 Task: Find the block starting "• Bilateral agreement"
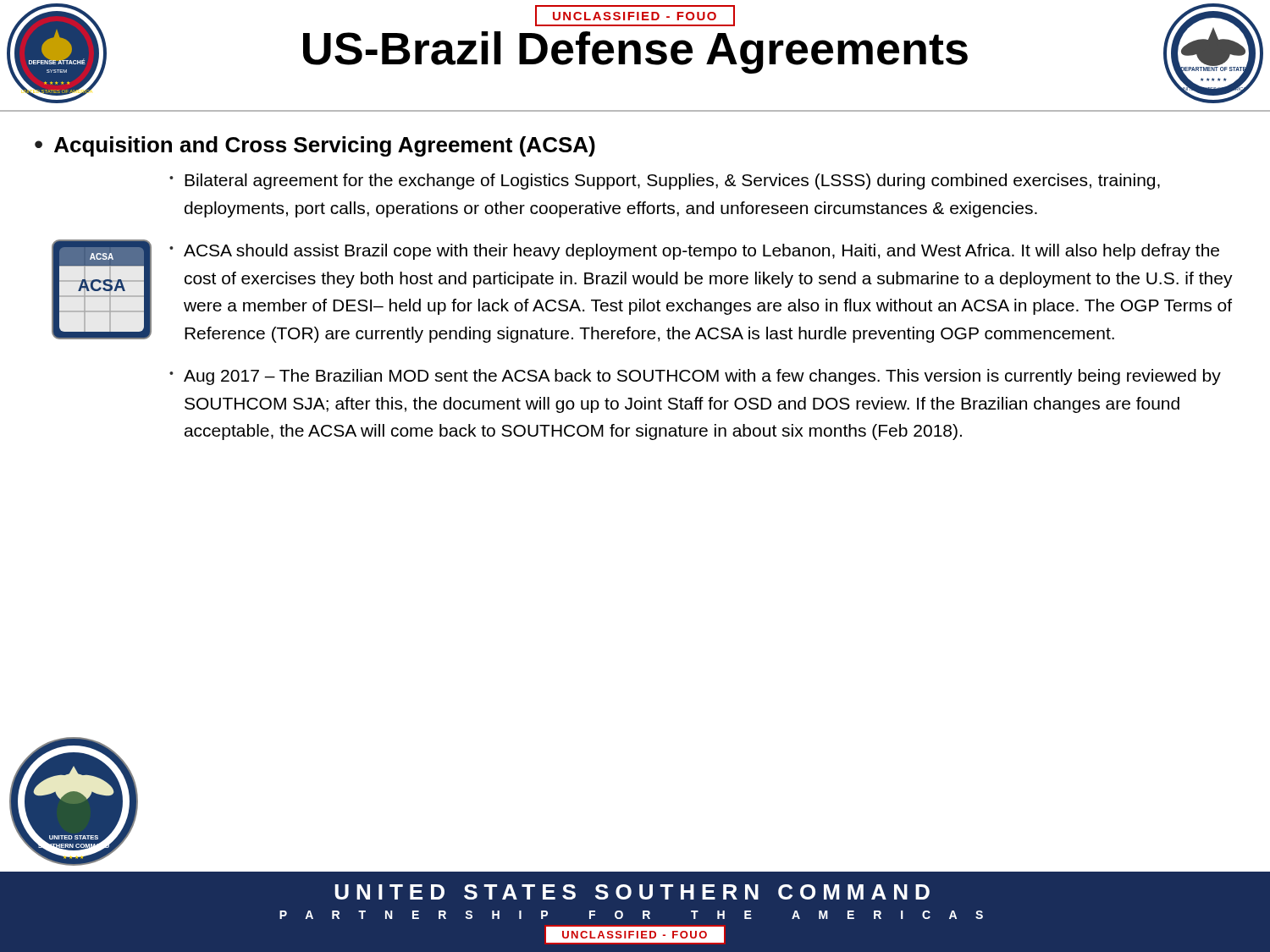pyautogui.click(x=707, y=194)
